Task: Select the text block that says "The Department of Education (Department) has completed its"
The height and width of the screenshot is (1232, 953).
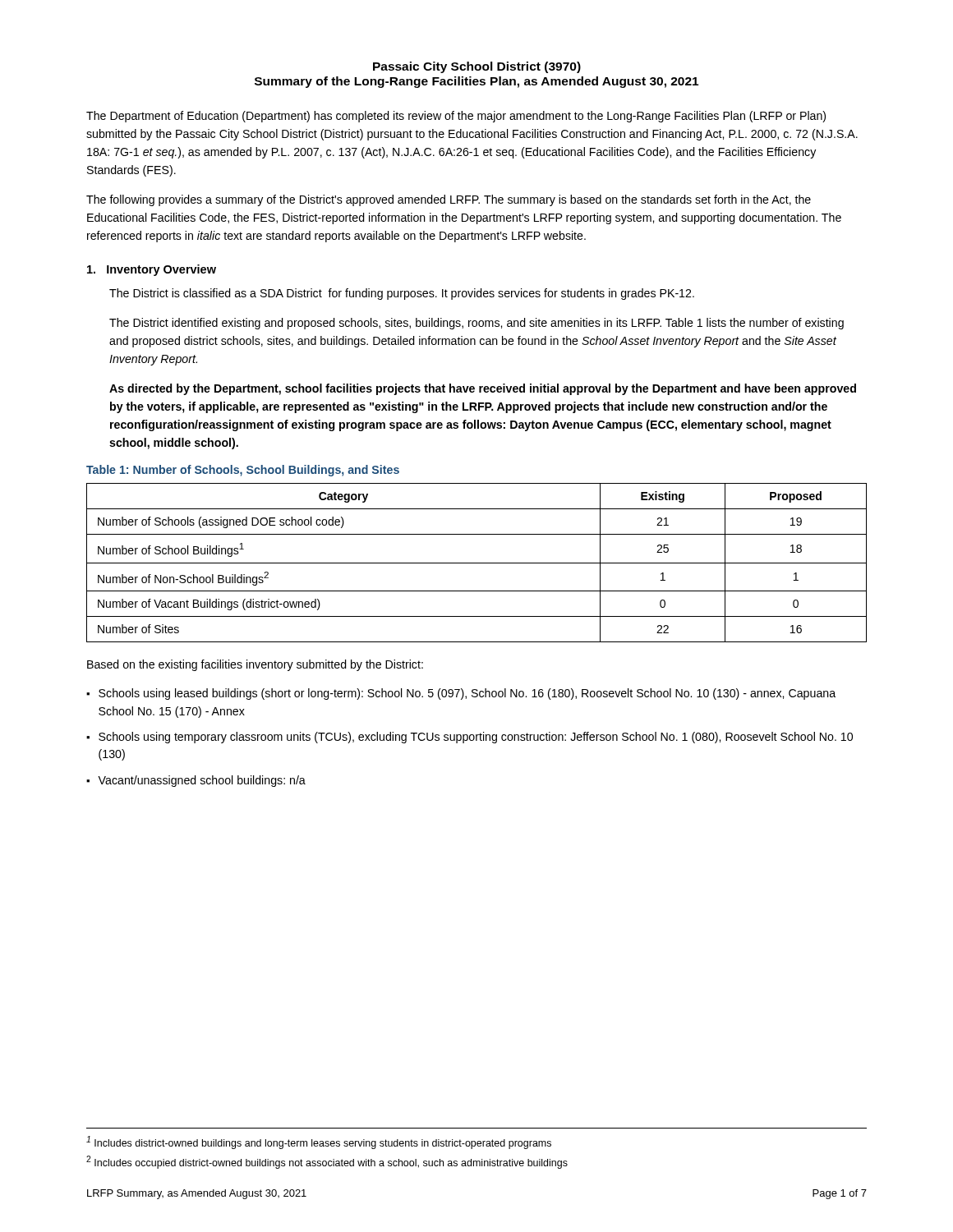Action: (472, 143)
